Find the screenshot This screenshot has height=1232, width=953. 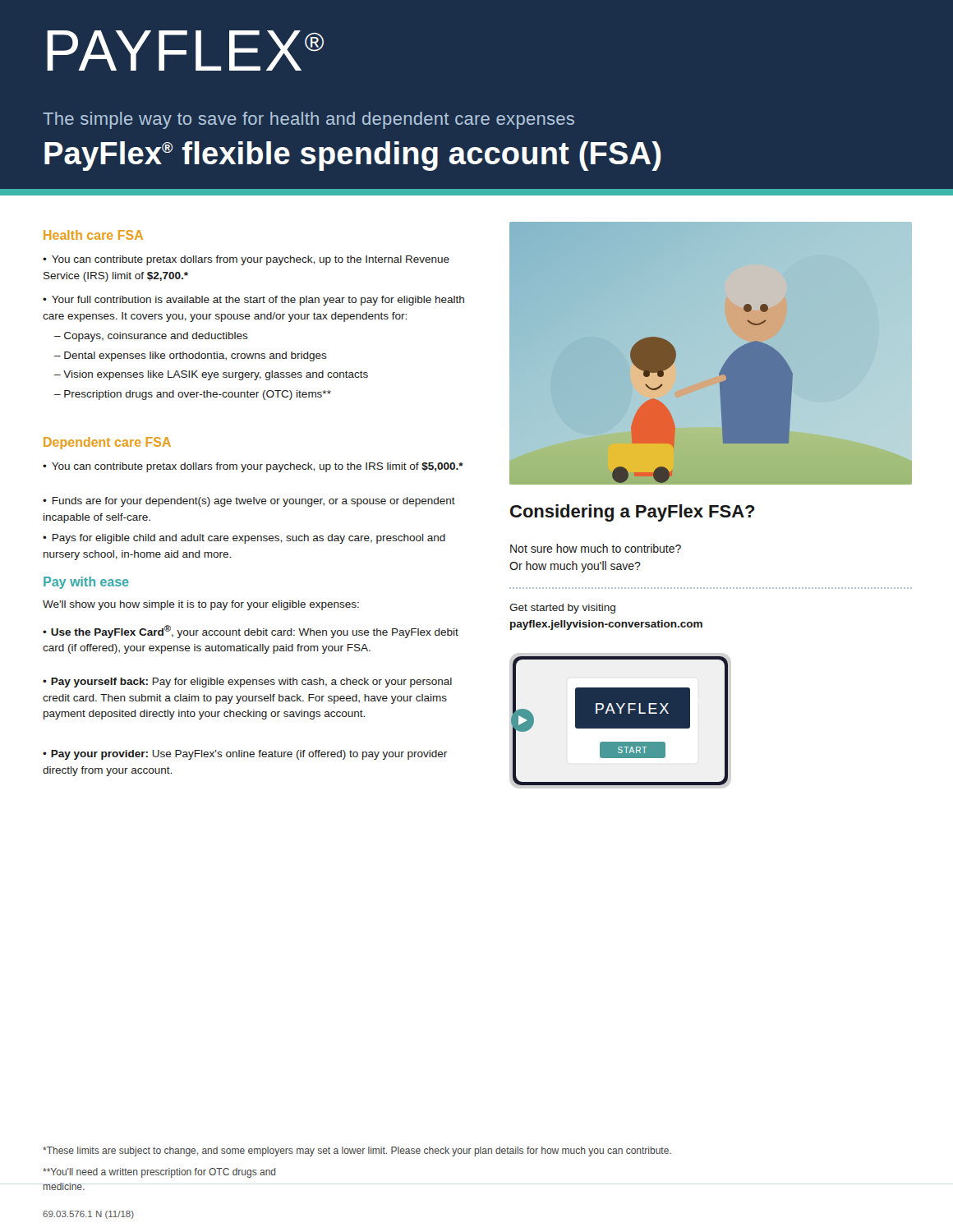coord(620,721)
